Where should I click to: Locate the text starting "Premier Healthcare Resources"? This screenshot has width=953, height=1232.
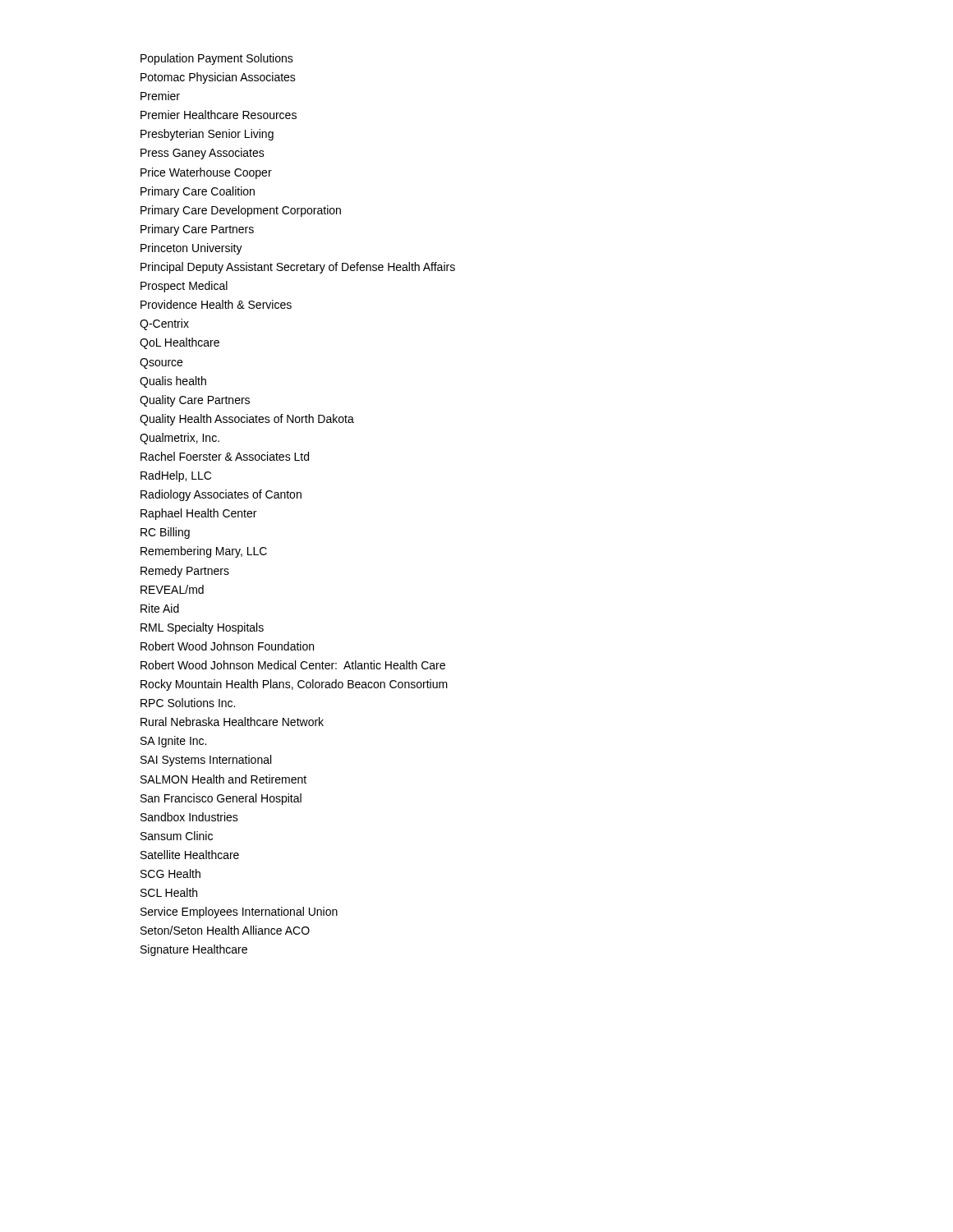(x=218, y=115)
